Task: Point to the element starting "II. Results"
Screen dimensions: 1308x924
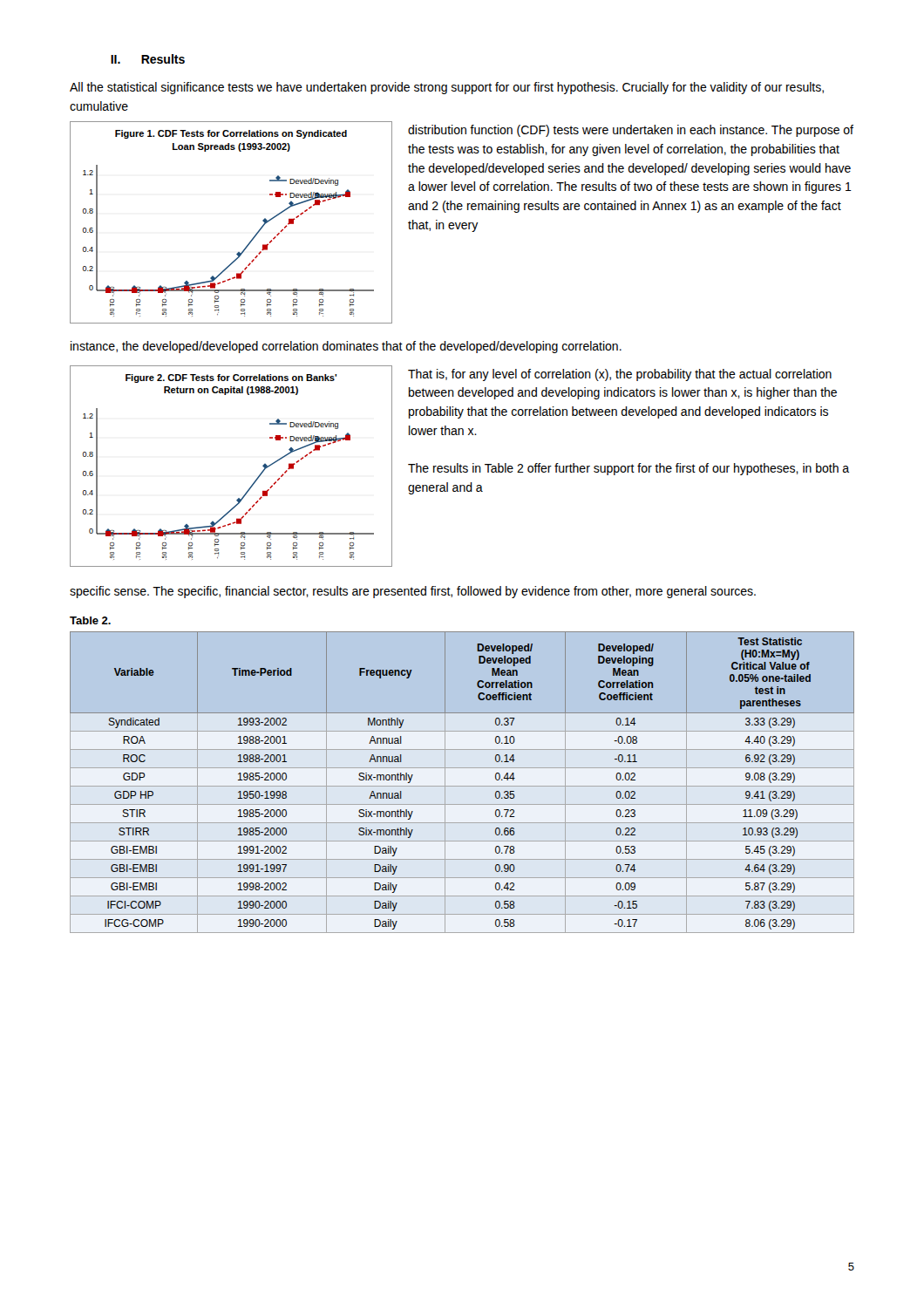Action: click(x=127, y=59)
